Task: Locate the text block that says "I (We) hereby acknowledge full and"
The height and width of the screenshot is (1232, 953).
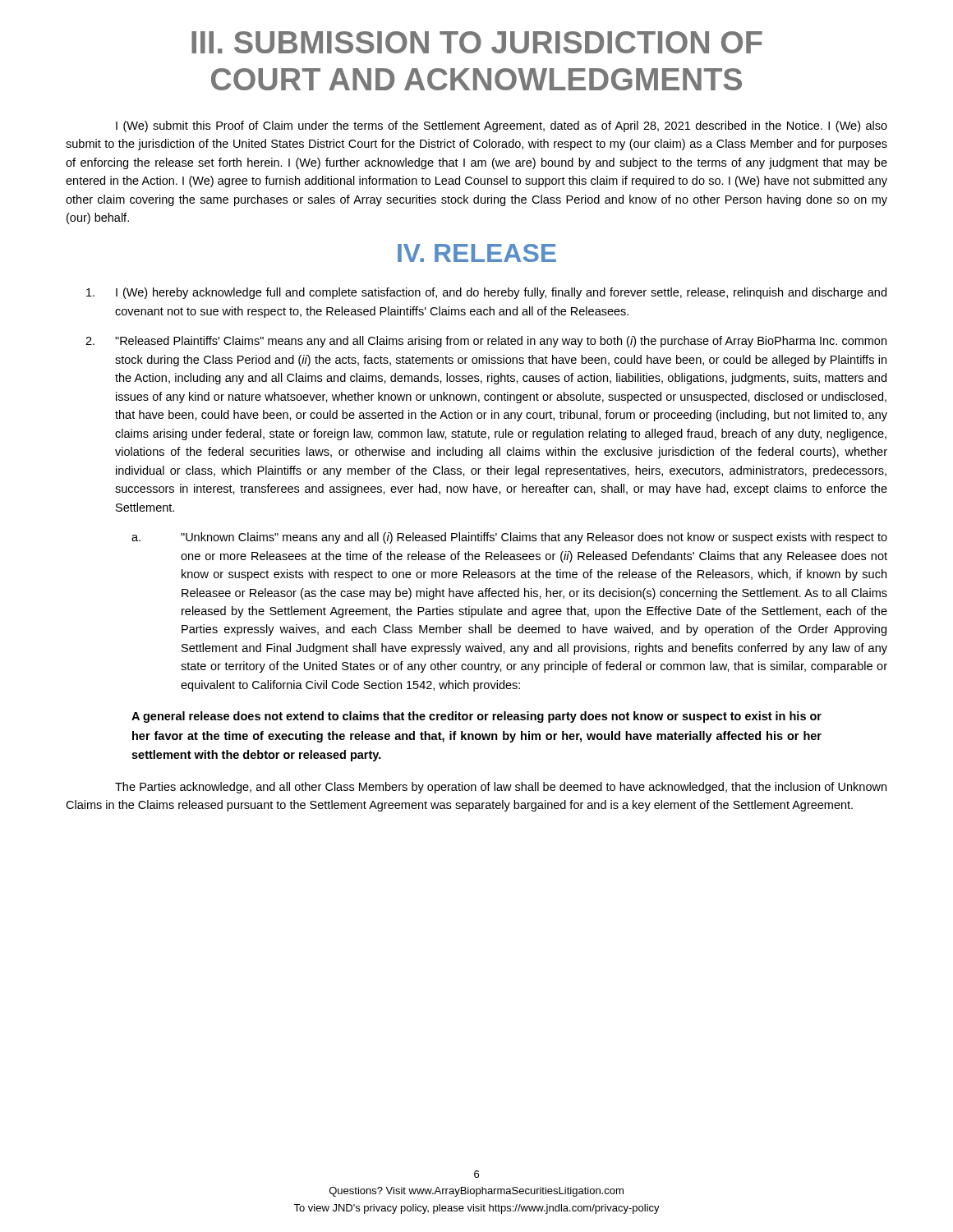Action: click(x=476, y=302)
